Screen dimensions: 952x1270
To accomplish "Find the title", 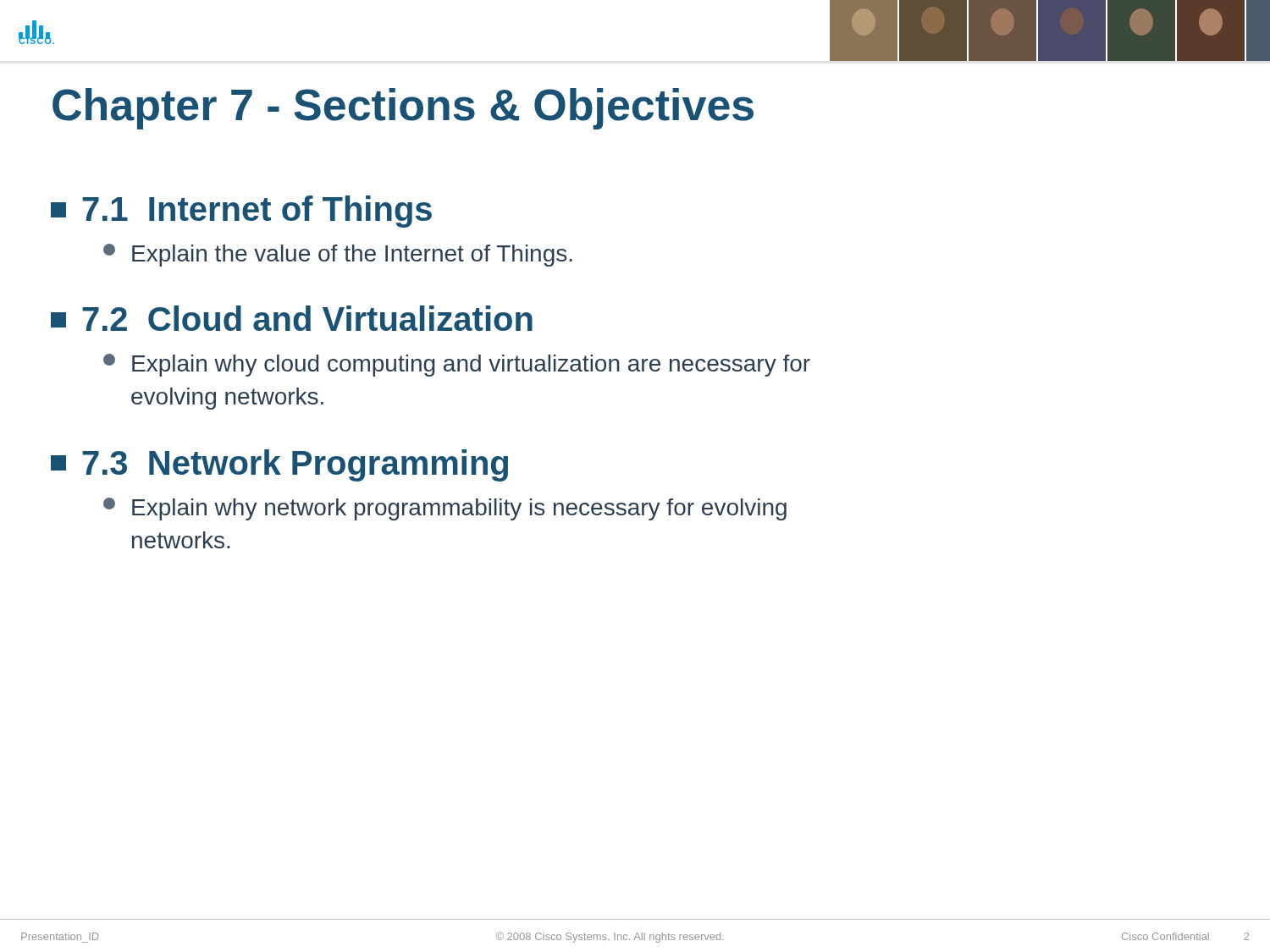I will (x=635, y=106).
